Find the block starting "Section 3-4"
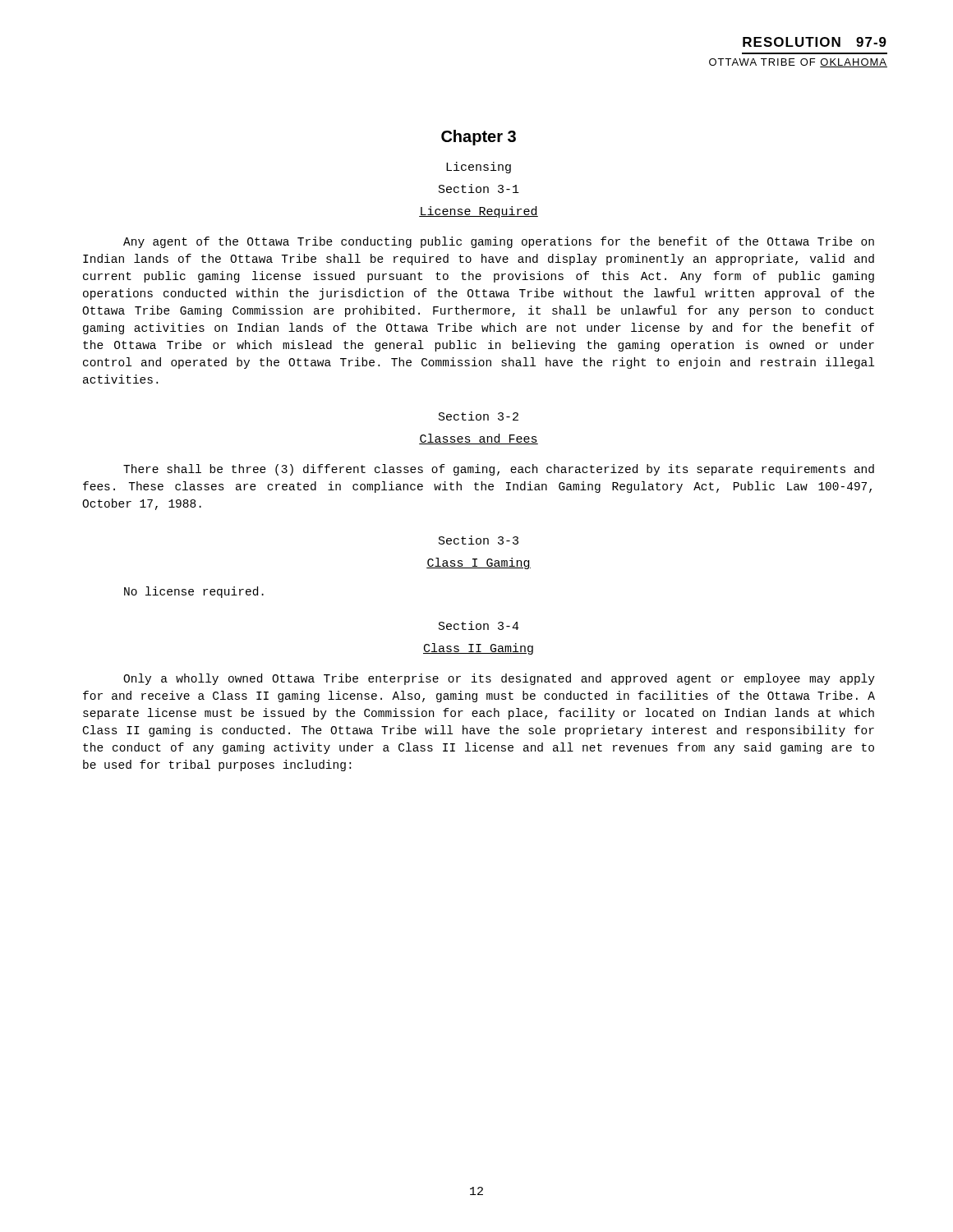The height and width of the screenshot is (1232, 953). [479, 627]
